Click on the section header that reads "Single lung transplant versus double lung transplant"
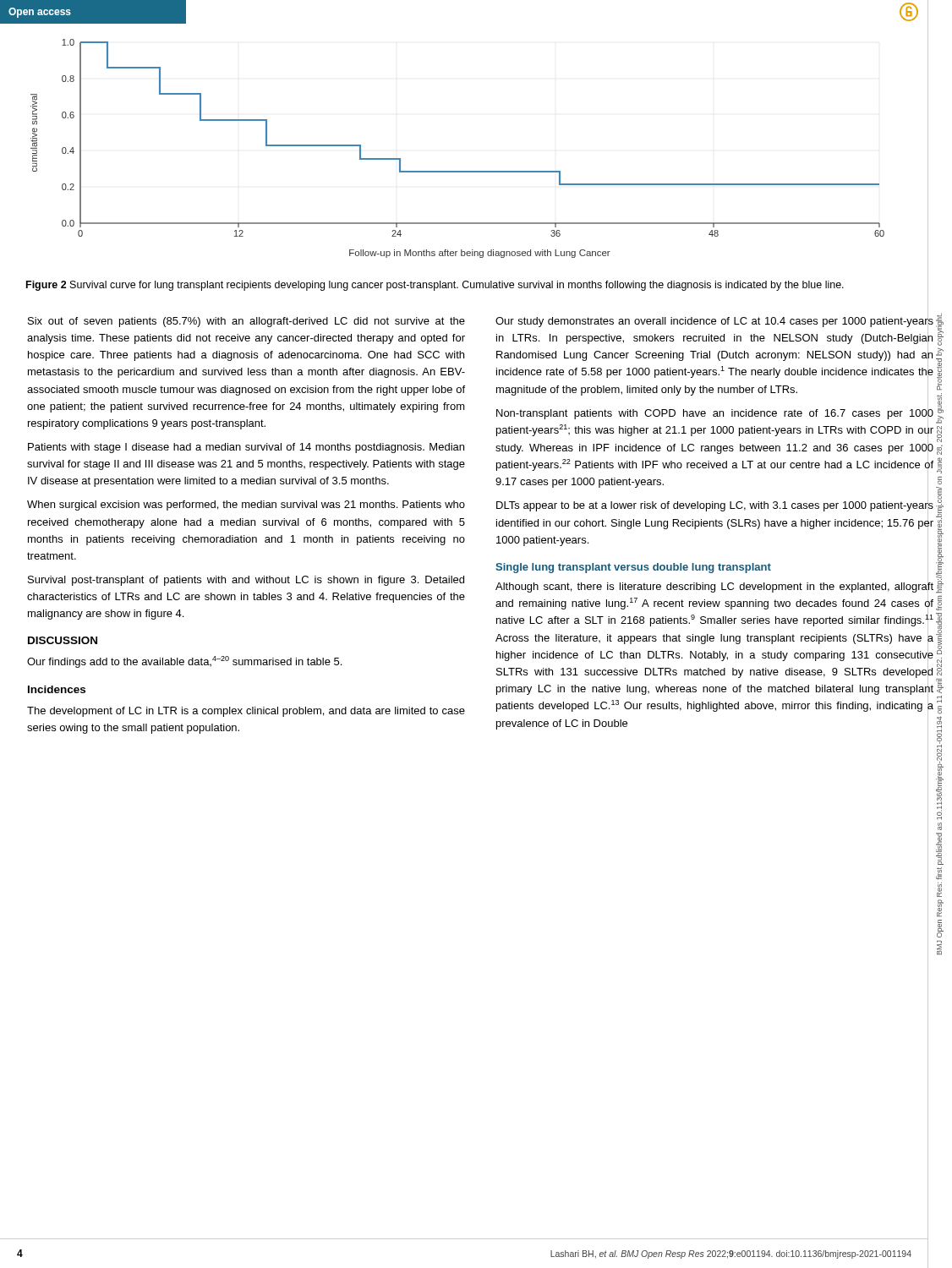 point(633,567)
